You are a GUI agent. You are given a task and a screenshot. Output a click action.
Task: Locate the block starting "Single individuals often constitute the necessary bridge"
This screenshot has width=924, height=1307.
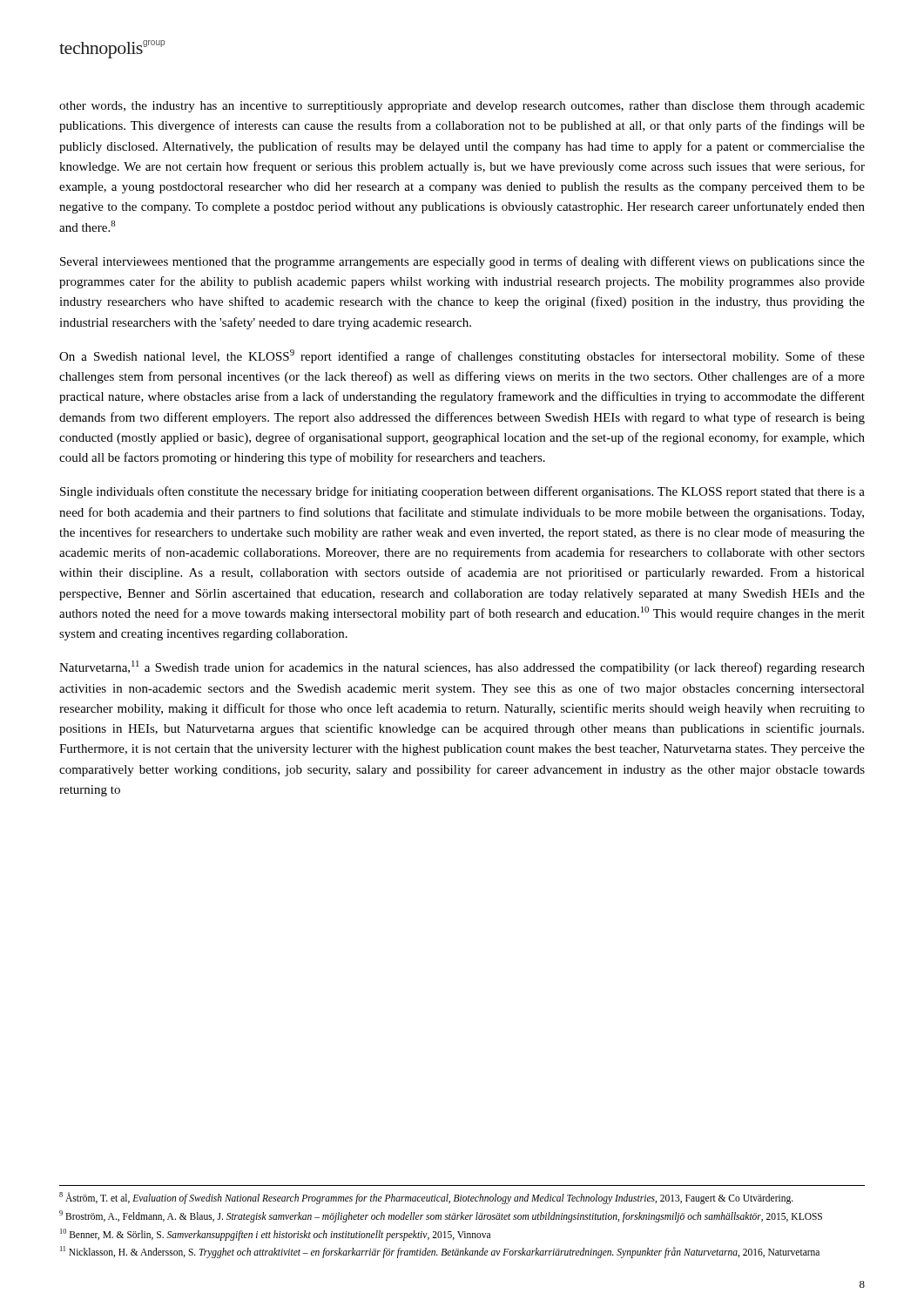[x=462, y=563]
